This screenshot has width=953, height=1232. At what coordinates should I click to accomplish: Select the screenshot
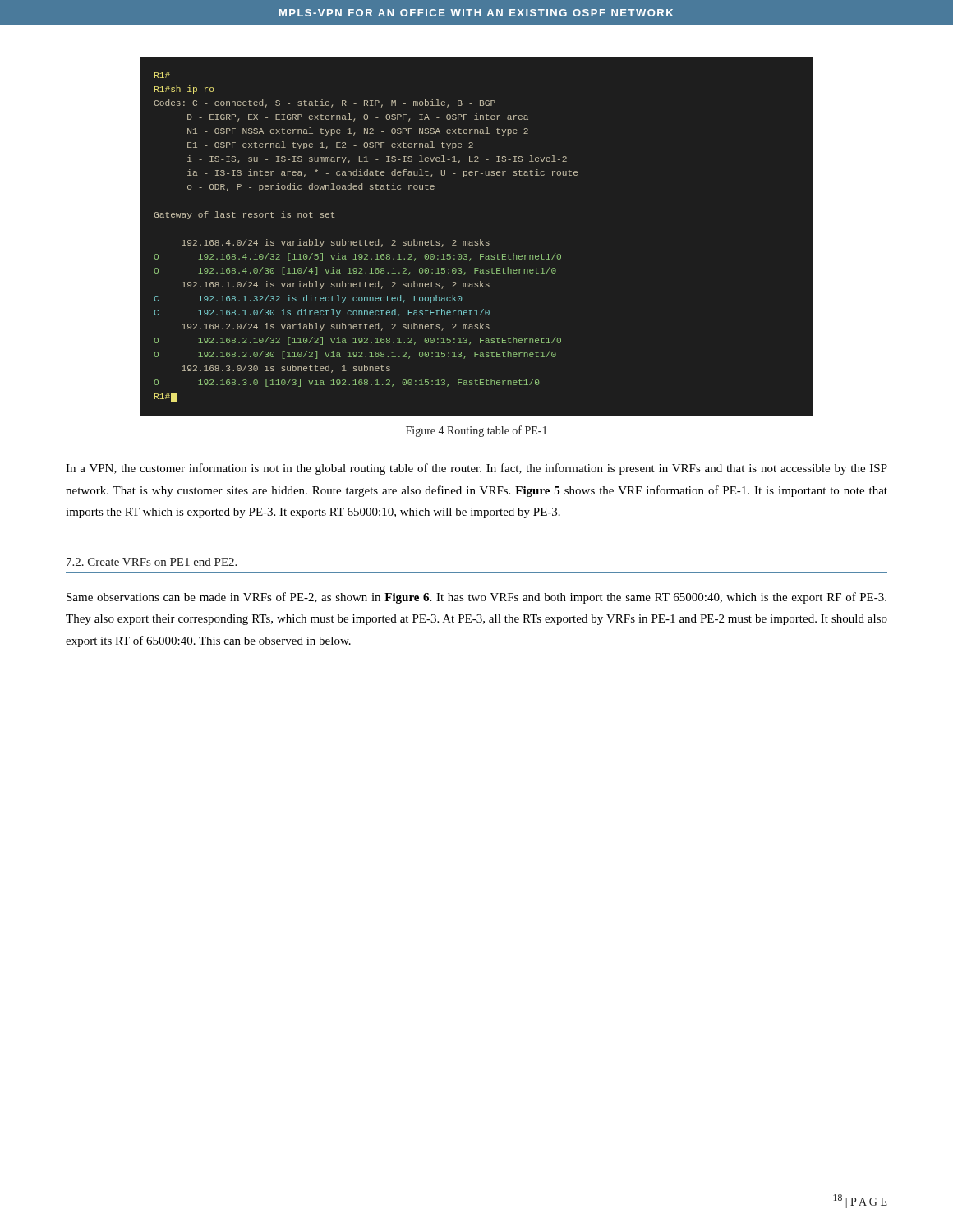tap(476, 237)
